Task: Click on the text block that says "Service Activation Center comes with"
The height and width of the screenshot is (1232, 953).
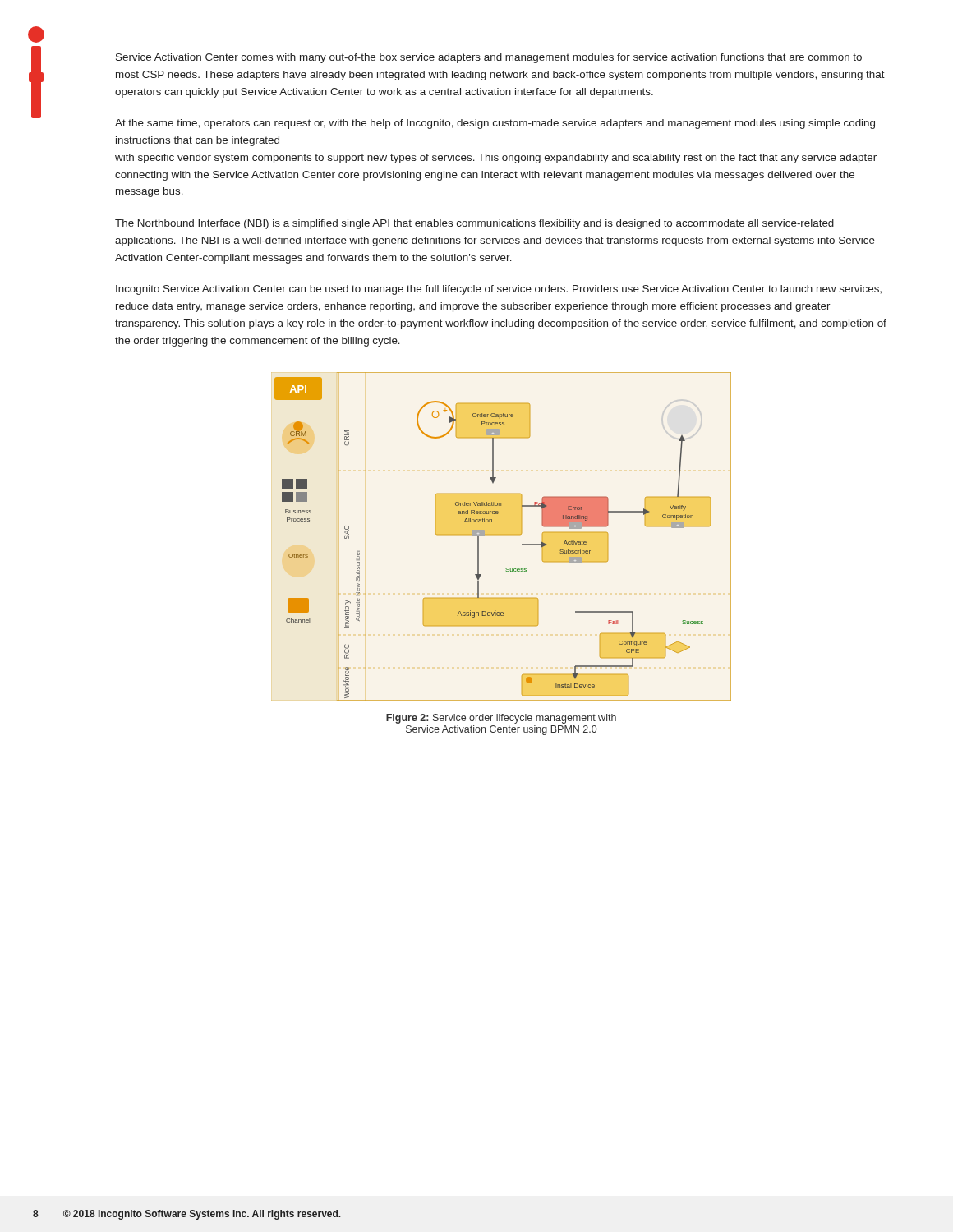Action: pos(500,74)
